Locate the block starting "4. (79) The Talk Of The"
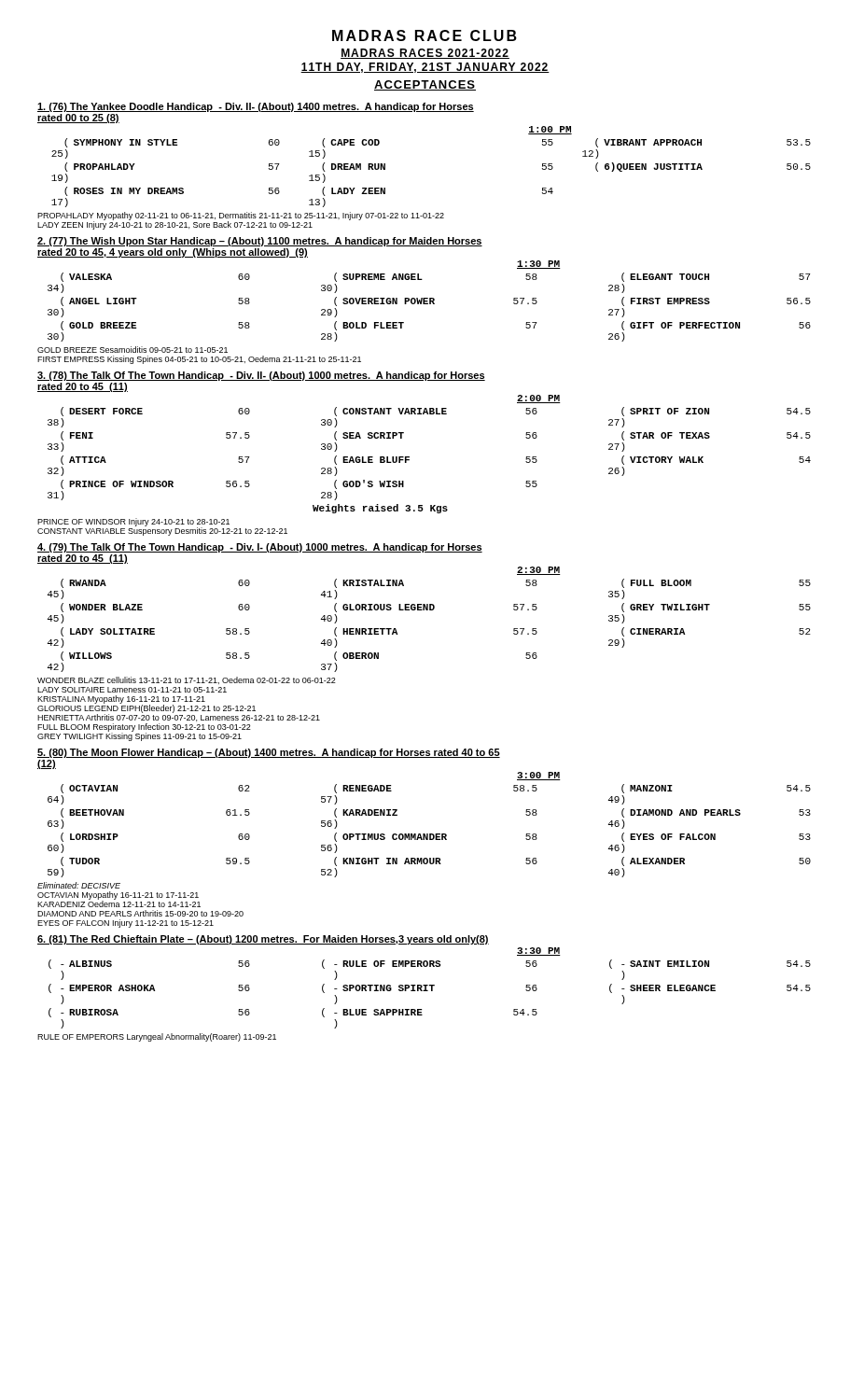 pos(425,553)
